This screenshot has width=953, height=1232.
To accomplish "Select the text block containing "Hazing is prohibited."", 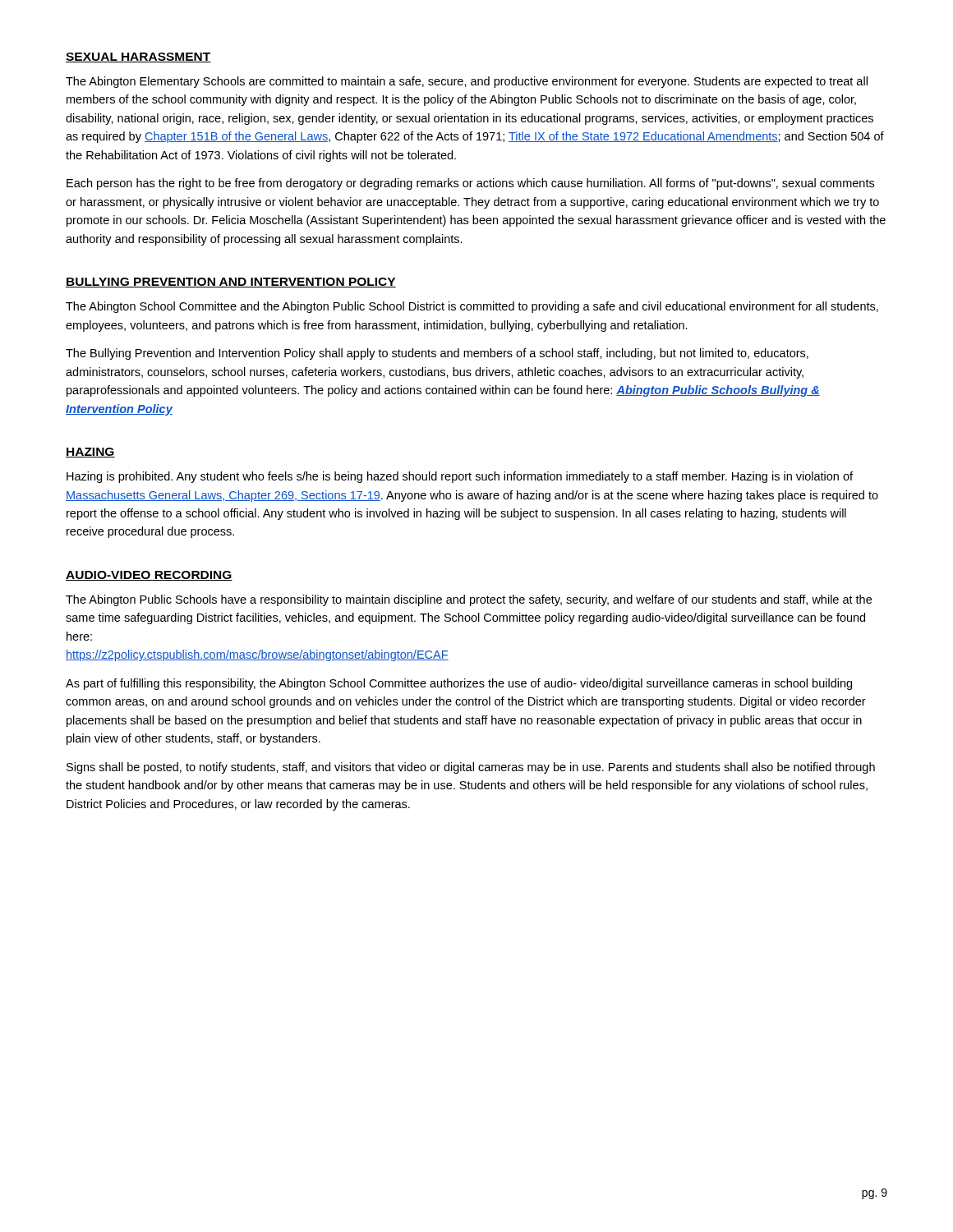I will 472,504.
